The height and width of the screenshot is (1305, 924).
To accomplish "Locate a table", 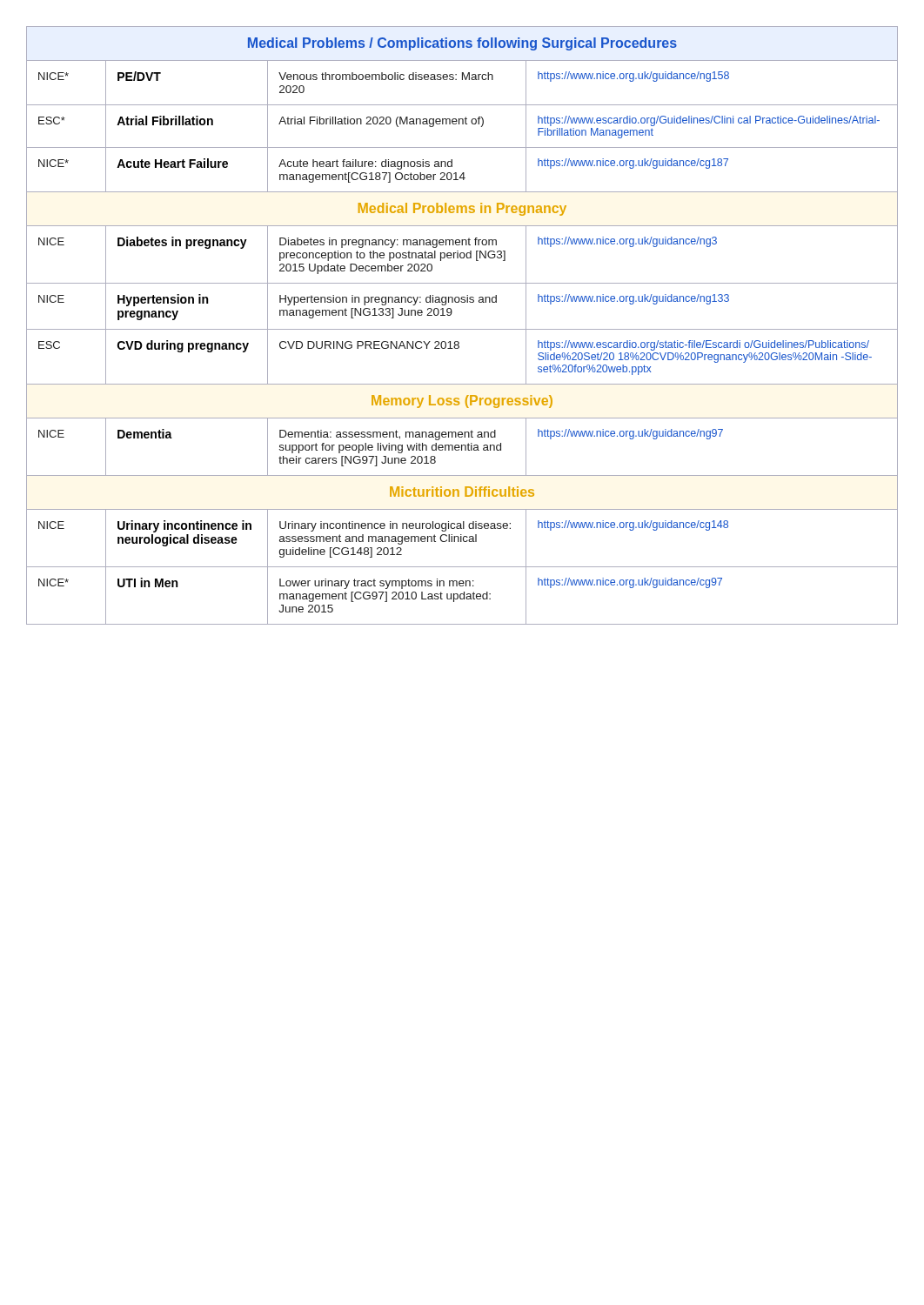I will 462,325.
